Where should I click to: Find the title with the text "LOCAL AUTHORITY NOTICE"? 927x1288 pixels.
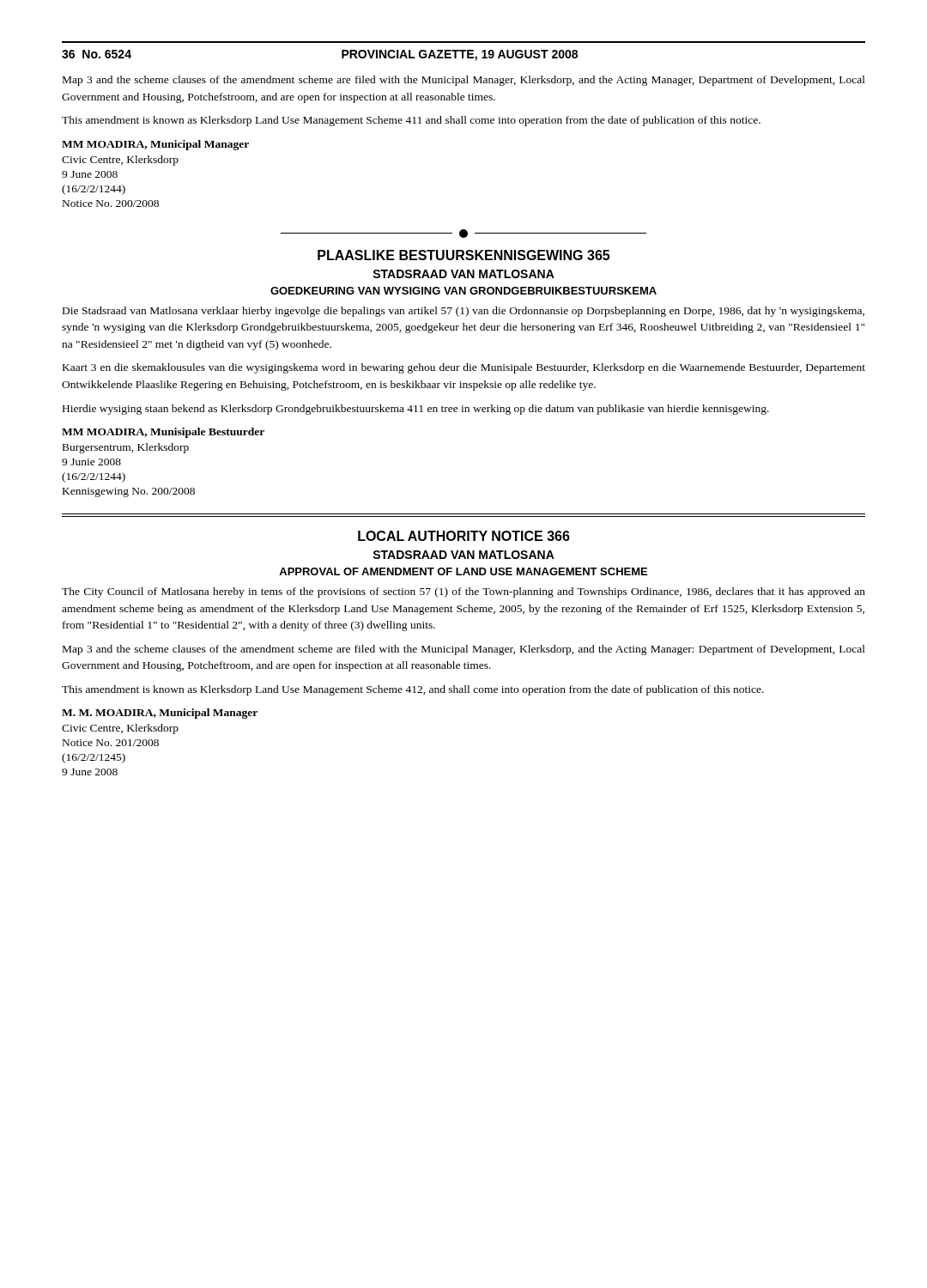(x=464, y=536)
